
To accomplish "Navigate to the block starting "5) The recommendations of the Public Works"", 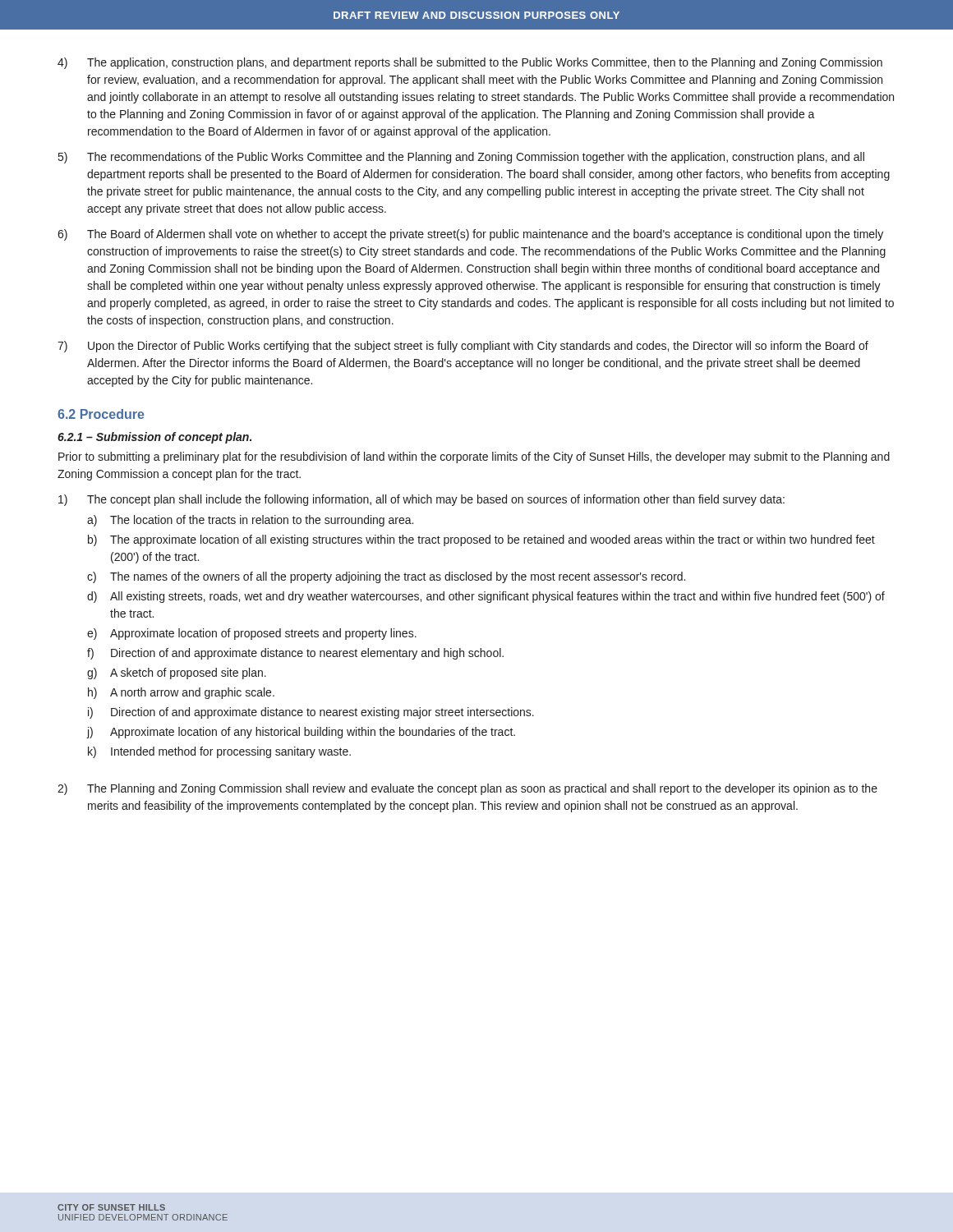I will 476,183.
